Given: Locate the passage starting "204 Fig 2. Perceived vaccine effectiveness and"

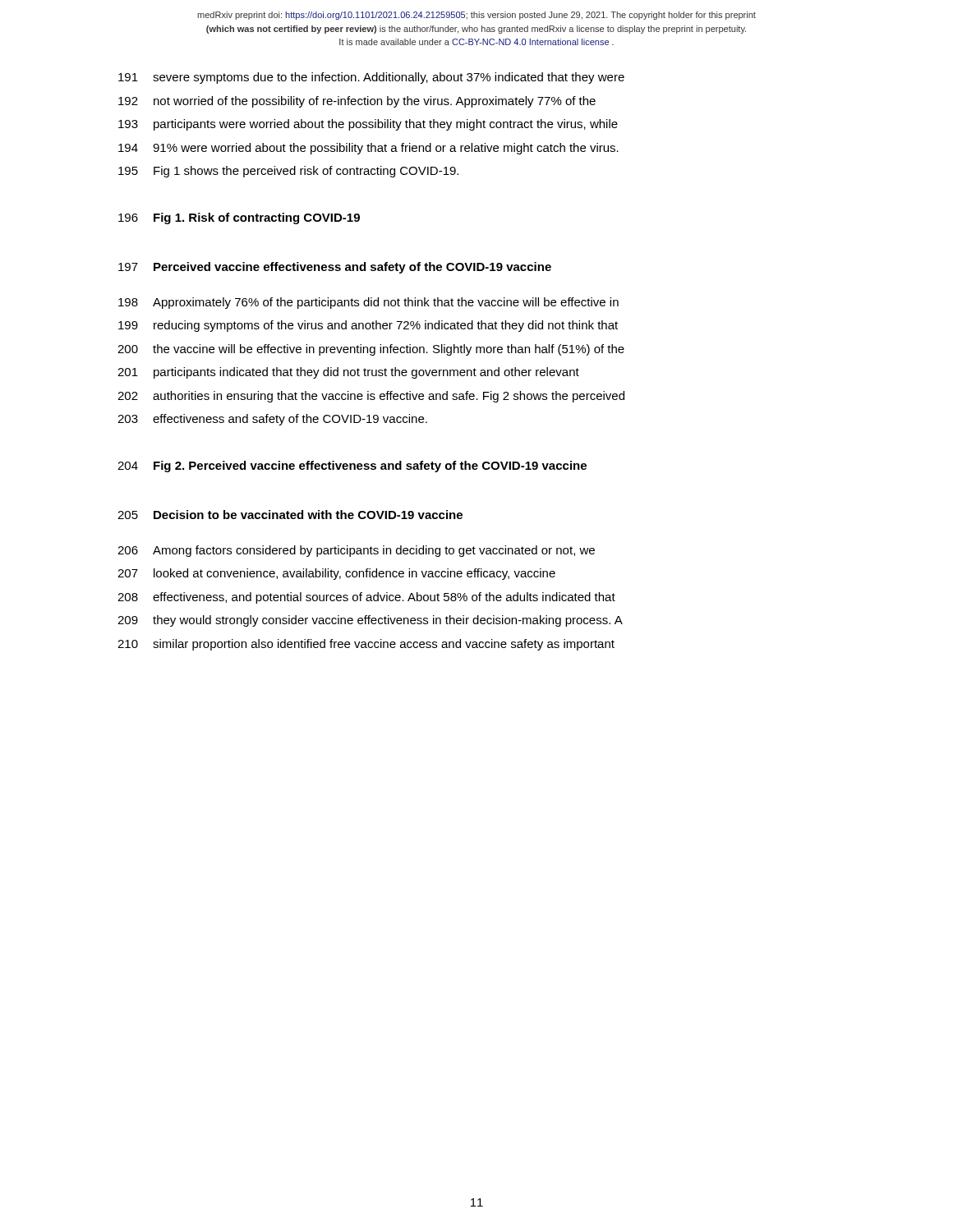Looking at the screenshot, I should click(493, 465).
